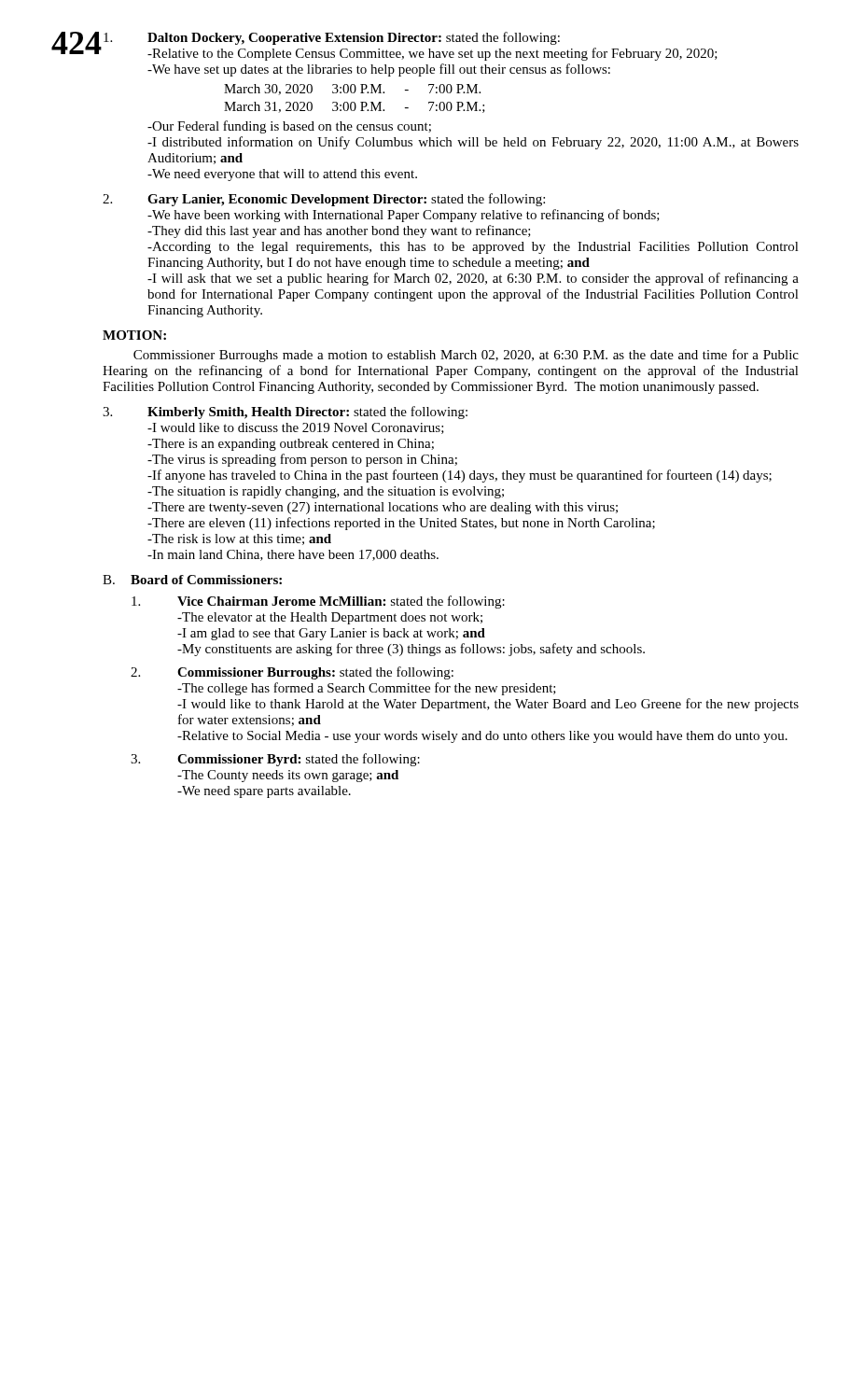Navigate to the passage starting "2. Gary Lanier, Economic"
850x1400 pixels.
click(451, 255)
